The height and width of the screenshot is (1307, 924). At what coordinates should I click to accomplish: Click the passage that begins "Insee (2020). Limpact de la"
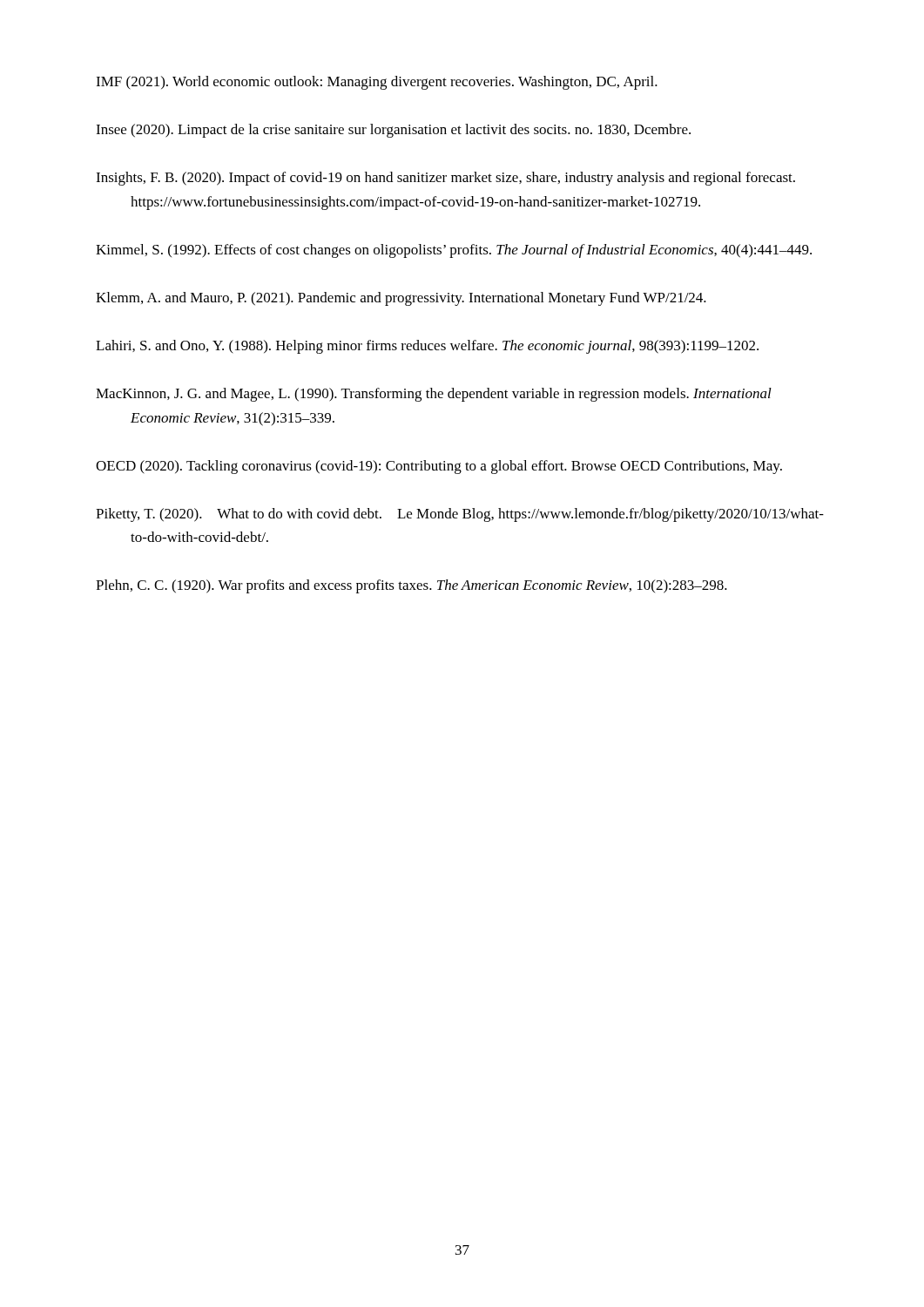click(394, 130)
